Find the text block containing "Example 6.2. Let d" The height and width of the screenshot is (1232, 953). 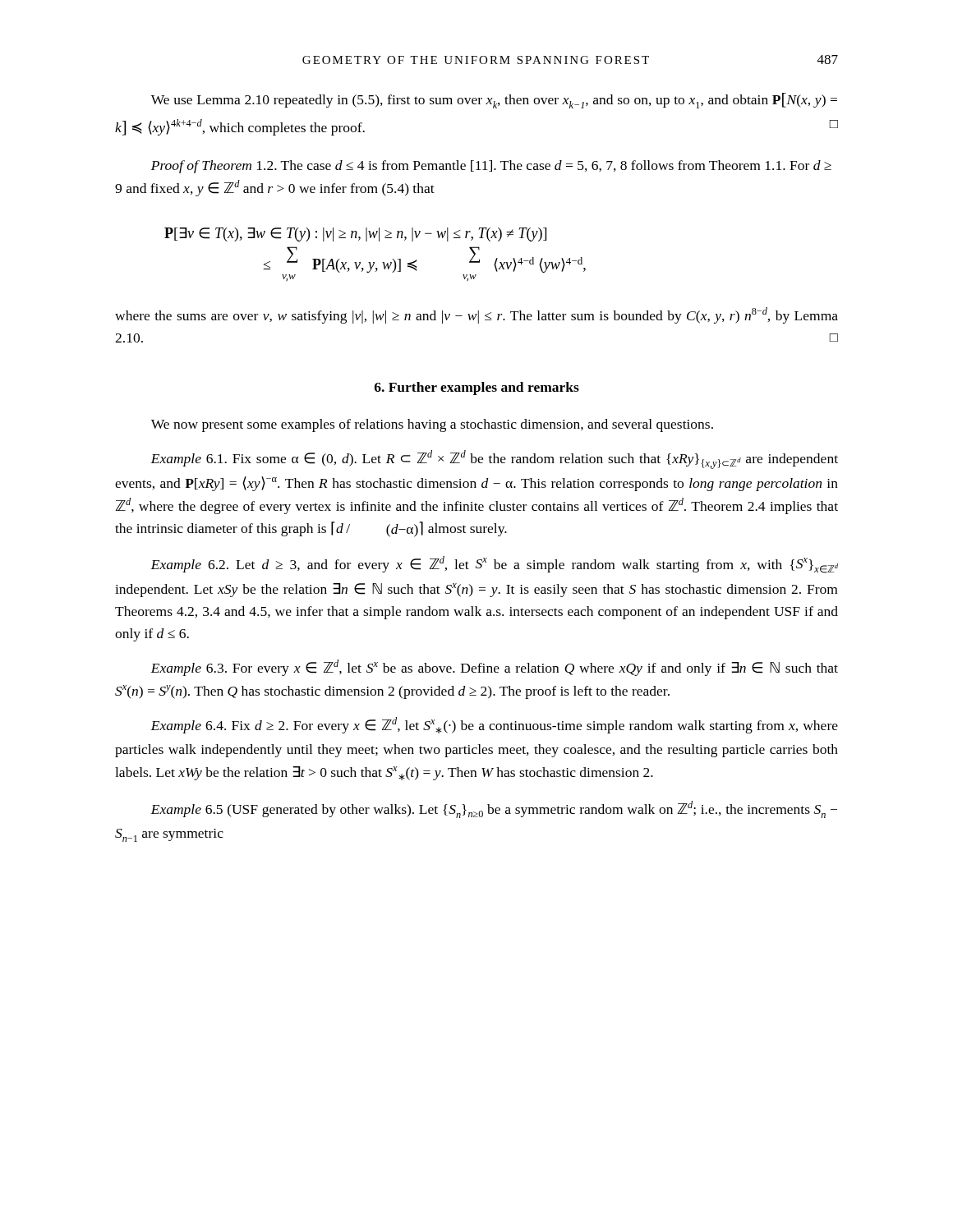pos(476,599)
